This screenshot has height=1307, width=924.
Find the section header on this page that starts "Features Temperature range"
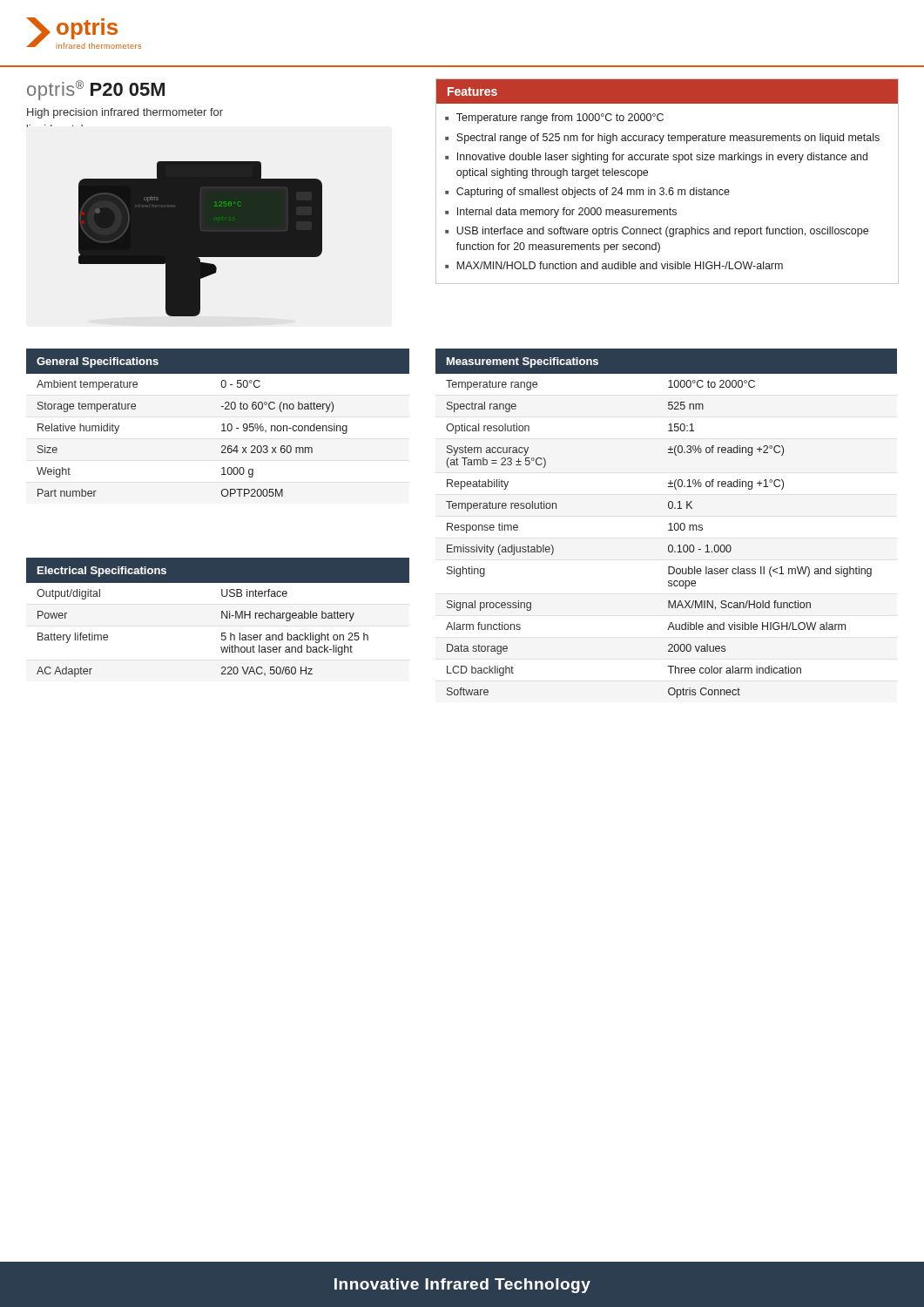(x=667, y=177)
